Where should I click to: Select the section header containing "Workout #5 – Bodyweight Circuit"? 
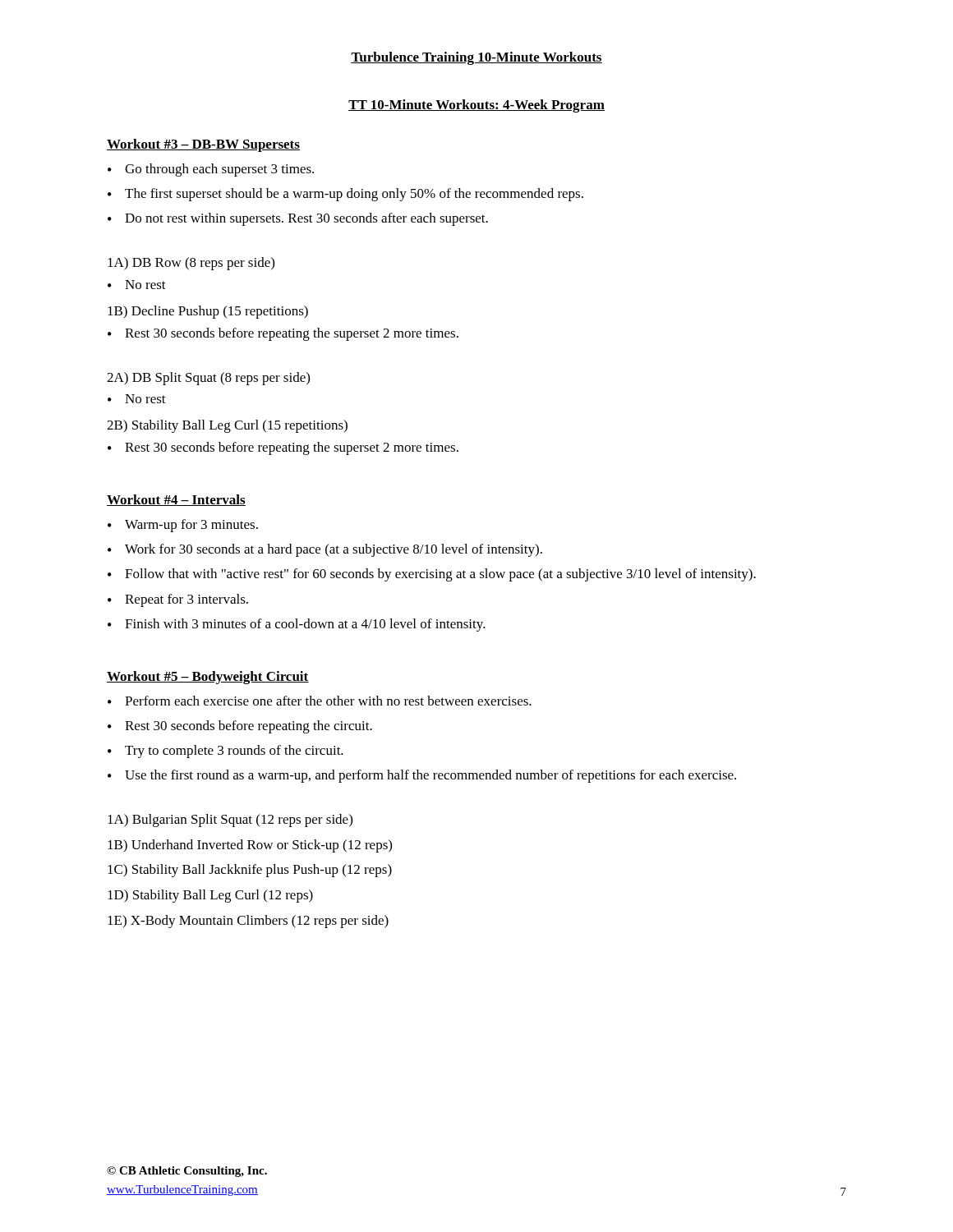click(208, 676)
